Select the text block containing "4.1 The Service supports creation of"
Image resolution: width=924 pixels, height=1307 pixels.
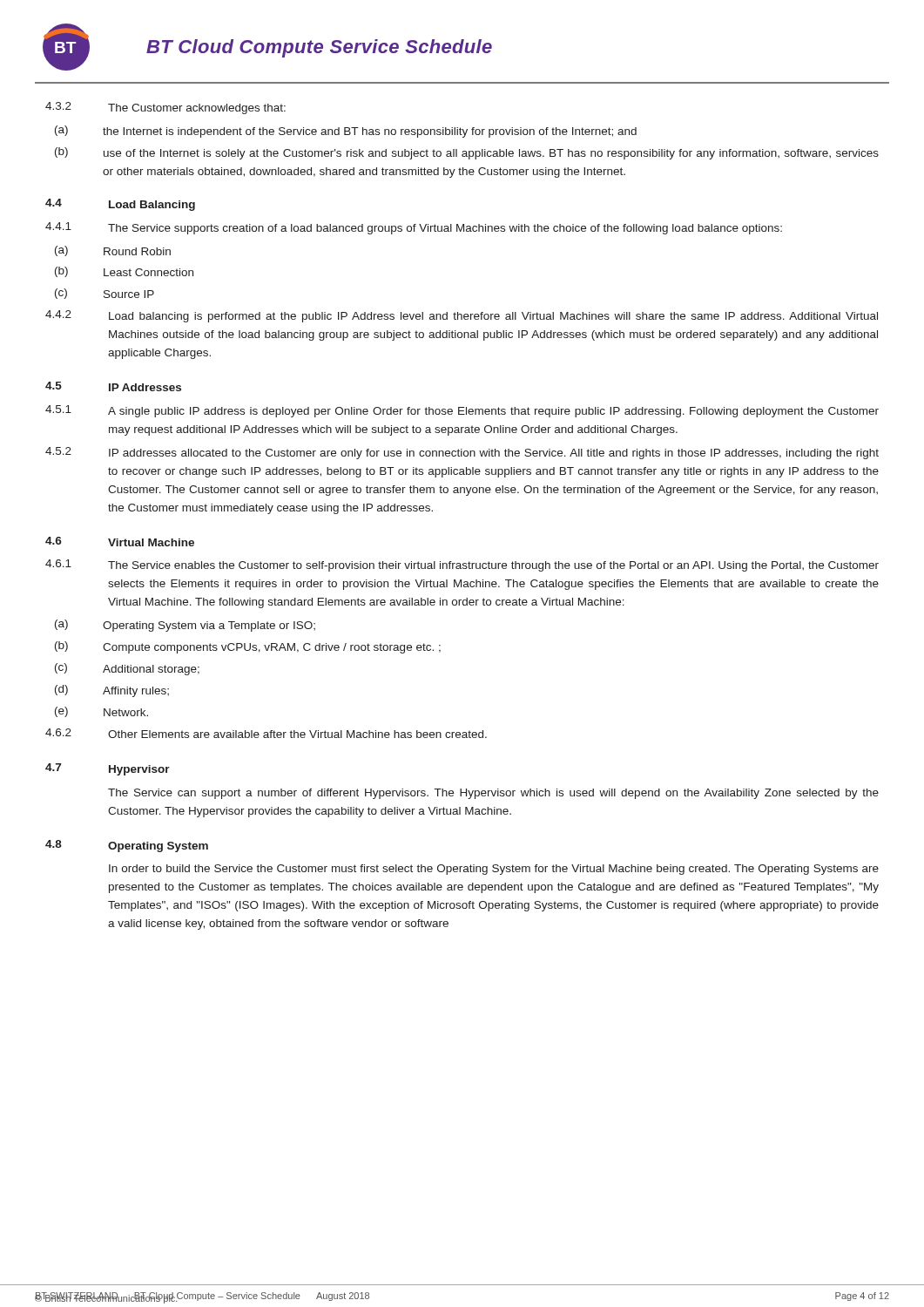[x=462, y=228]
